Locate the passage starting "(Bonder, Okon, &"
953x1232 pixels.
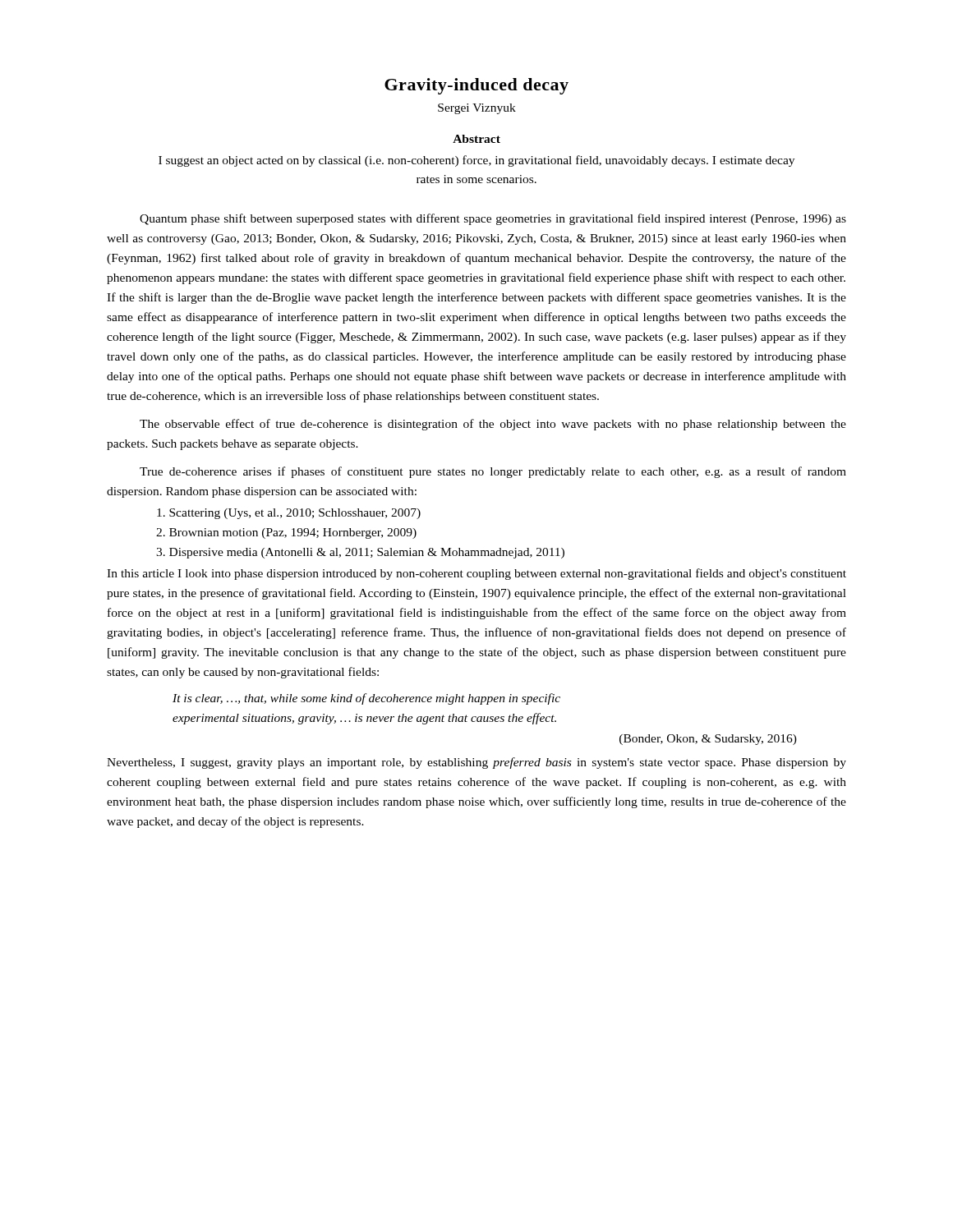coord(708,738)
